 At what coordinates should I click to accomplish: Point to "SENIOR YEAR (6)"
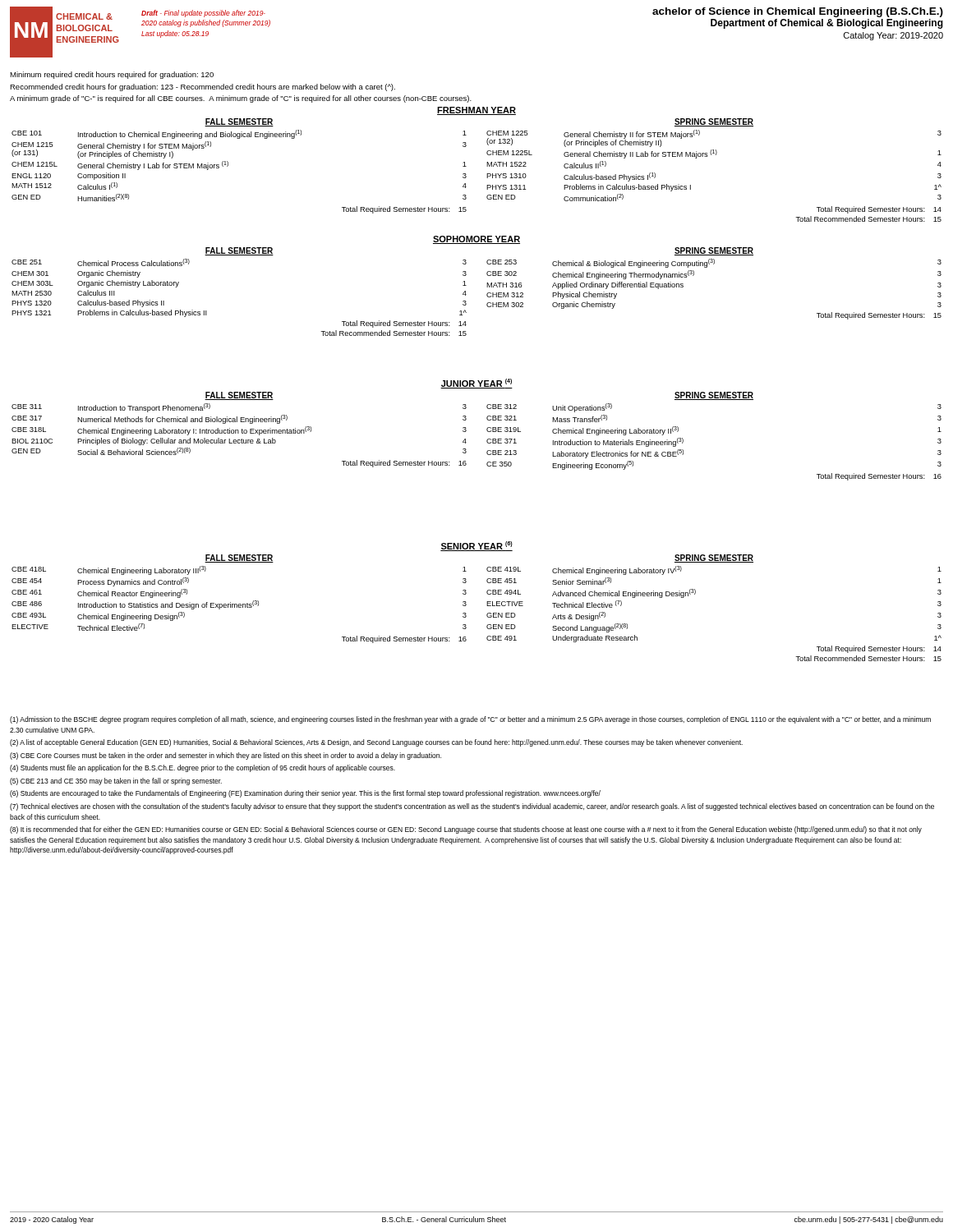coord(476,546)
